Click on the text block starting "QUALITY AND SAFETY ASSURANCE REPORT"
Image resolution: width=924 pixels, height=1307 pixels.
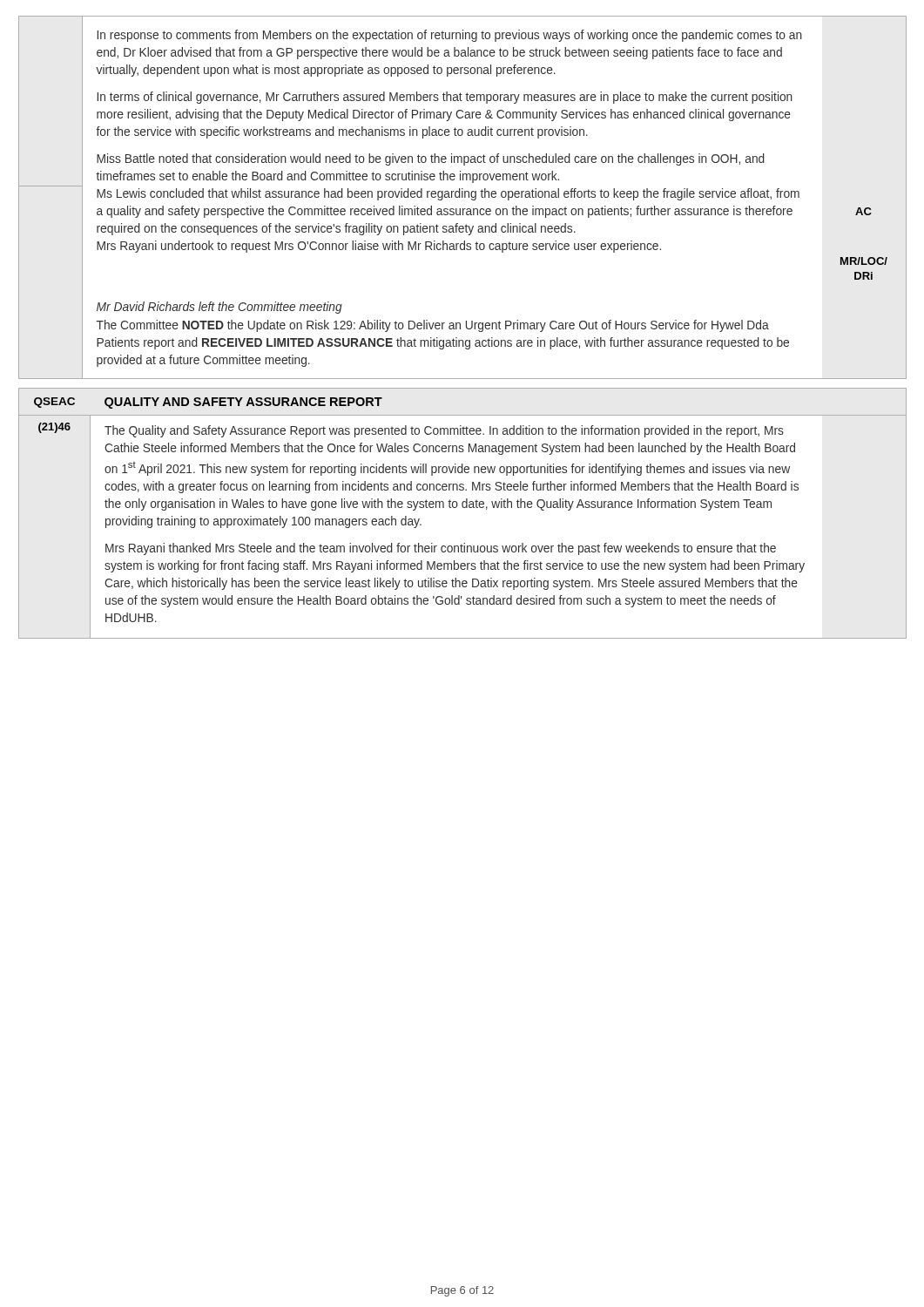(243, 402)
